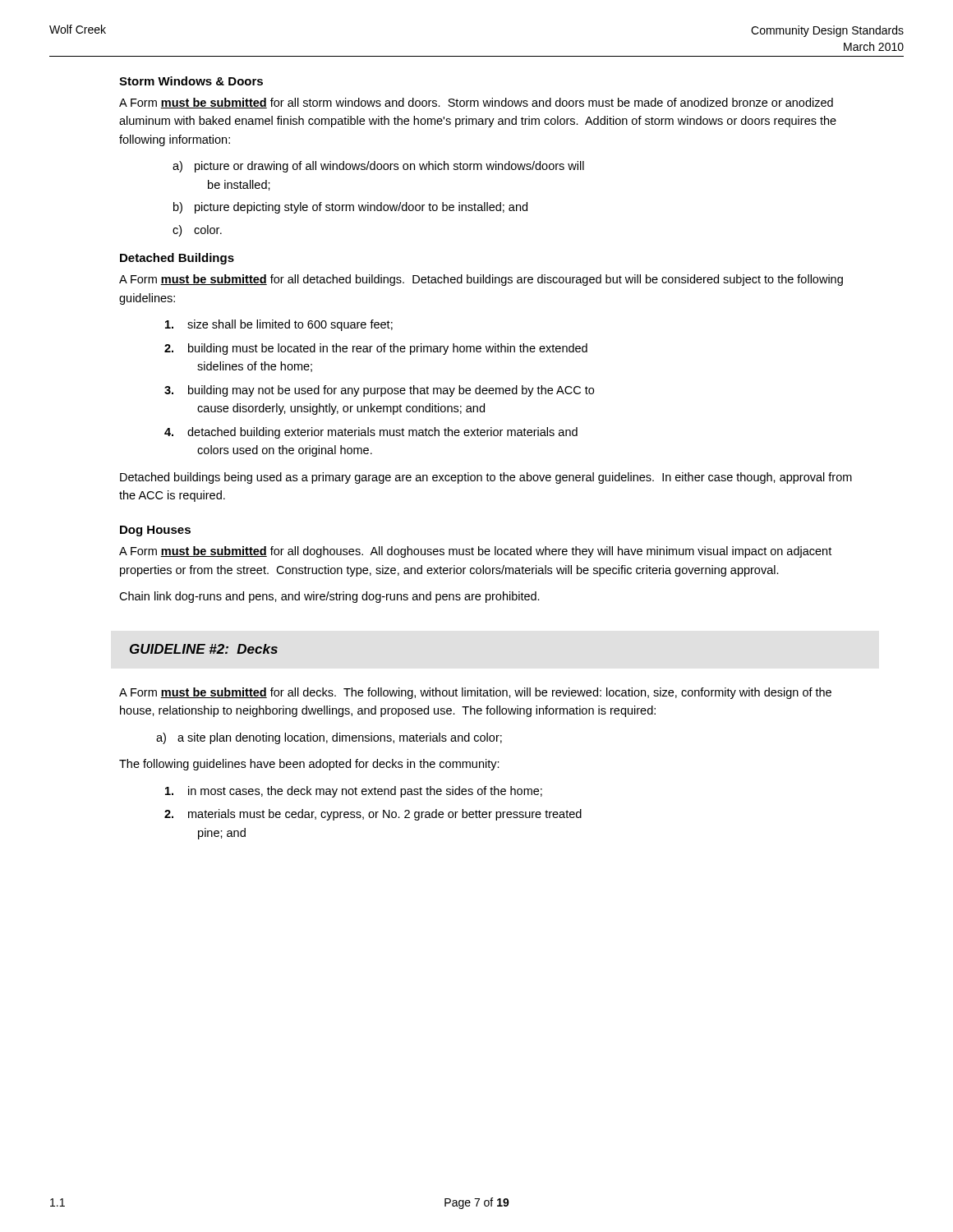Click on the text block starting "b) picture depicting style of storm window/door to"

350,207
